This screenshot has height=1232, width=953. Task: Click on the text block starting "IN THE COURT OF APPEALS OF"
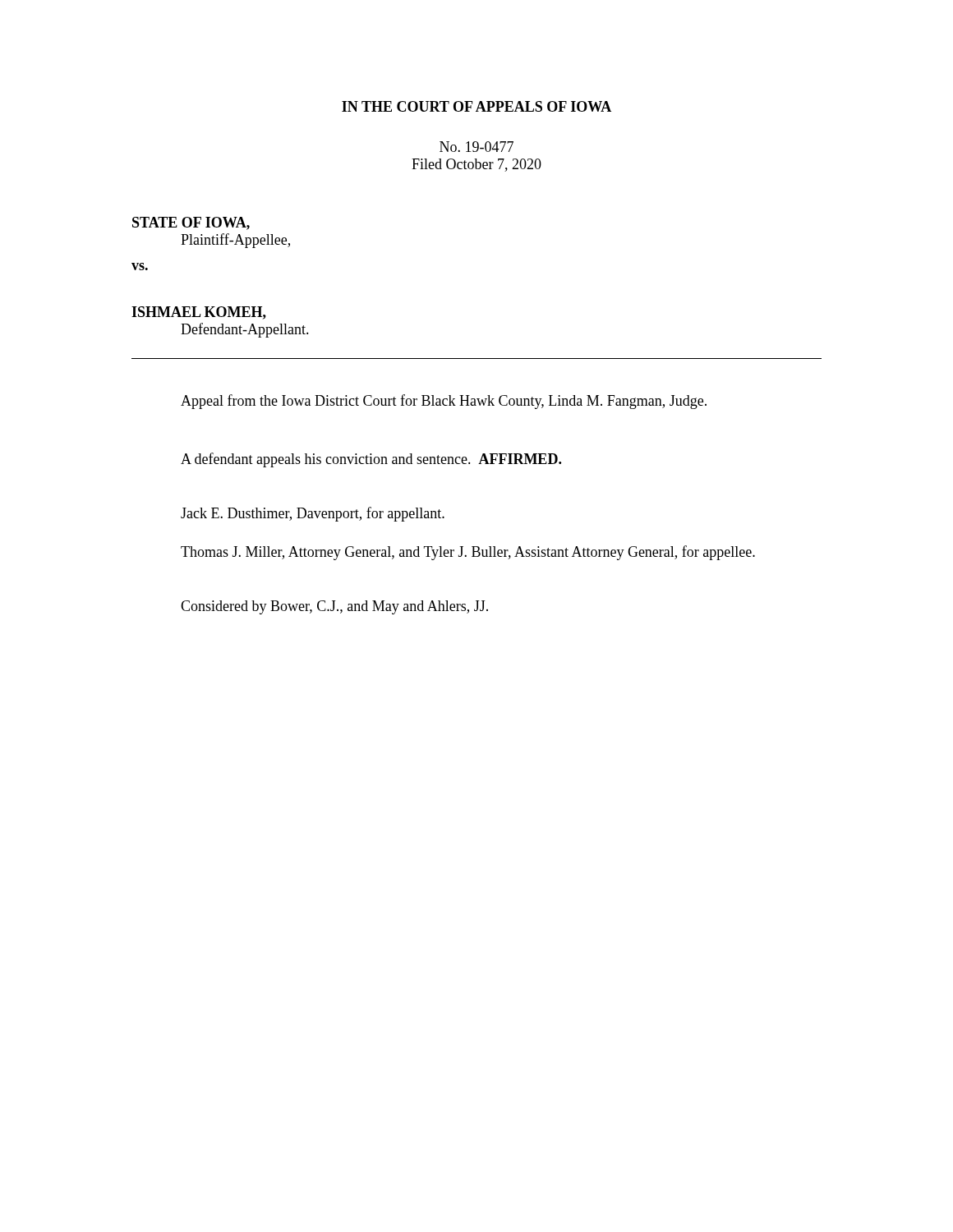pos(476,107)
